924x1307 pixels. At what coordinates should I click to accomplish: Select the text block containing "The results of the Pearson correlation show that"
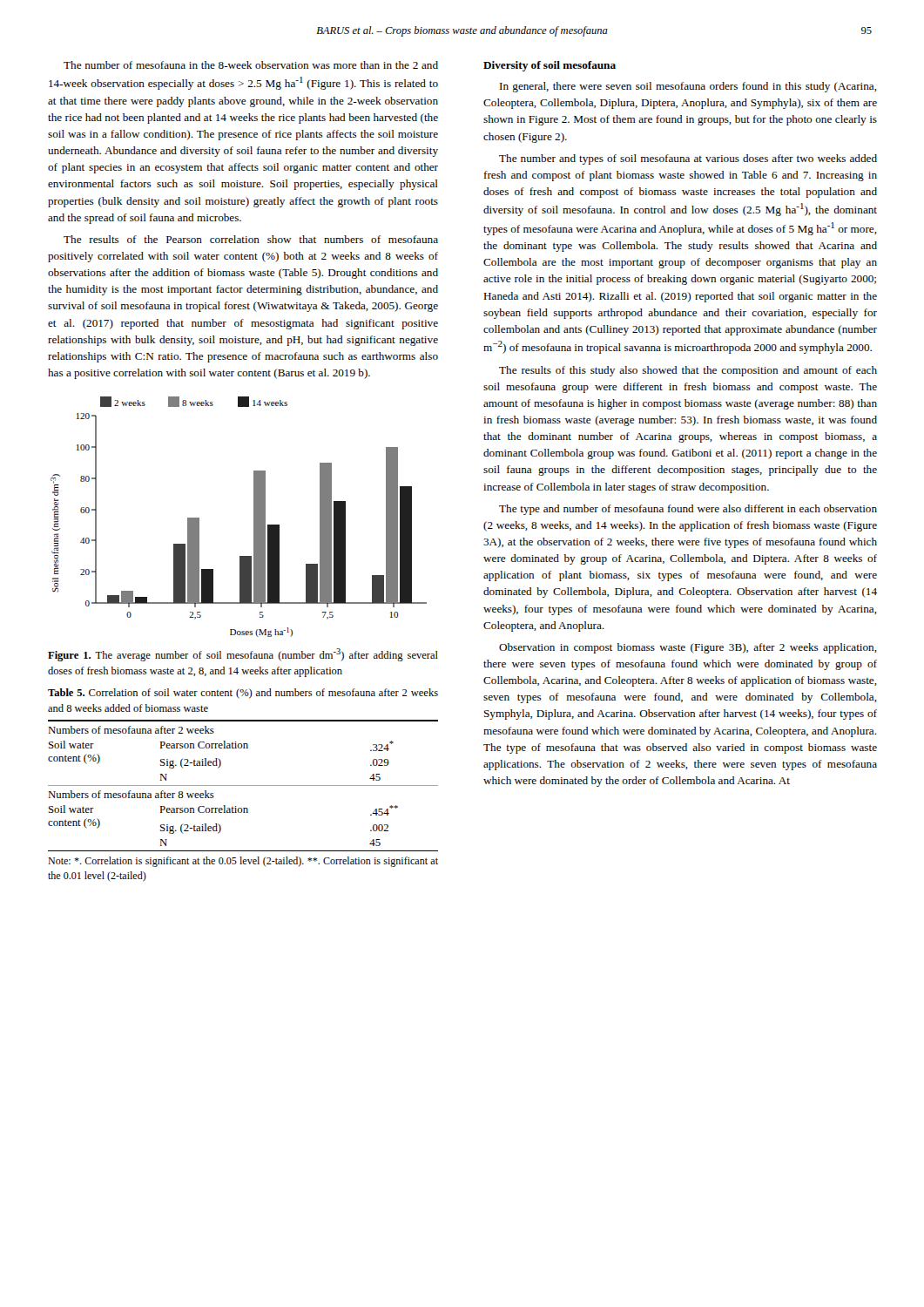[243, 306]
